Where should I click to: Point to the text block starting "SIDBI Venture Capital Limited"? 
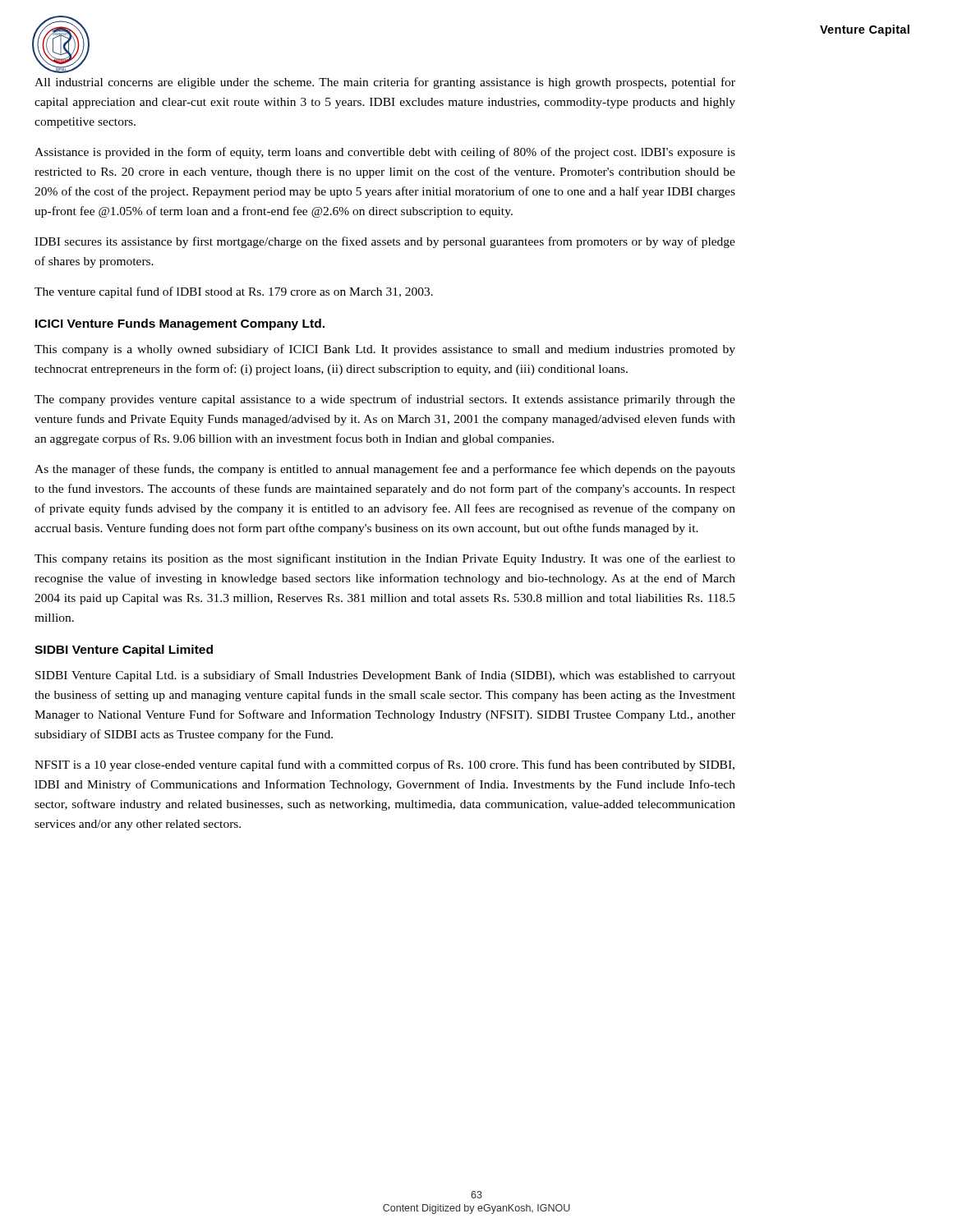(124, 650)
